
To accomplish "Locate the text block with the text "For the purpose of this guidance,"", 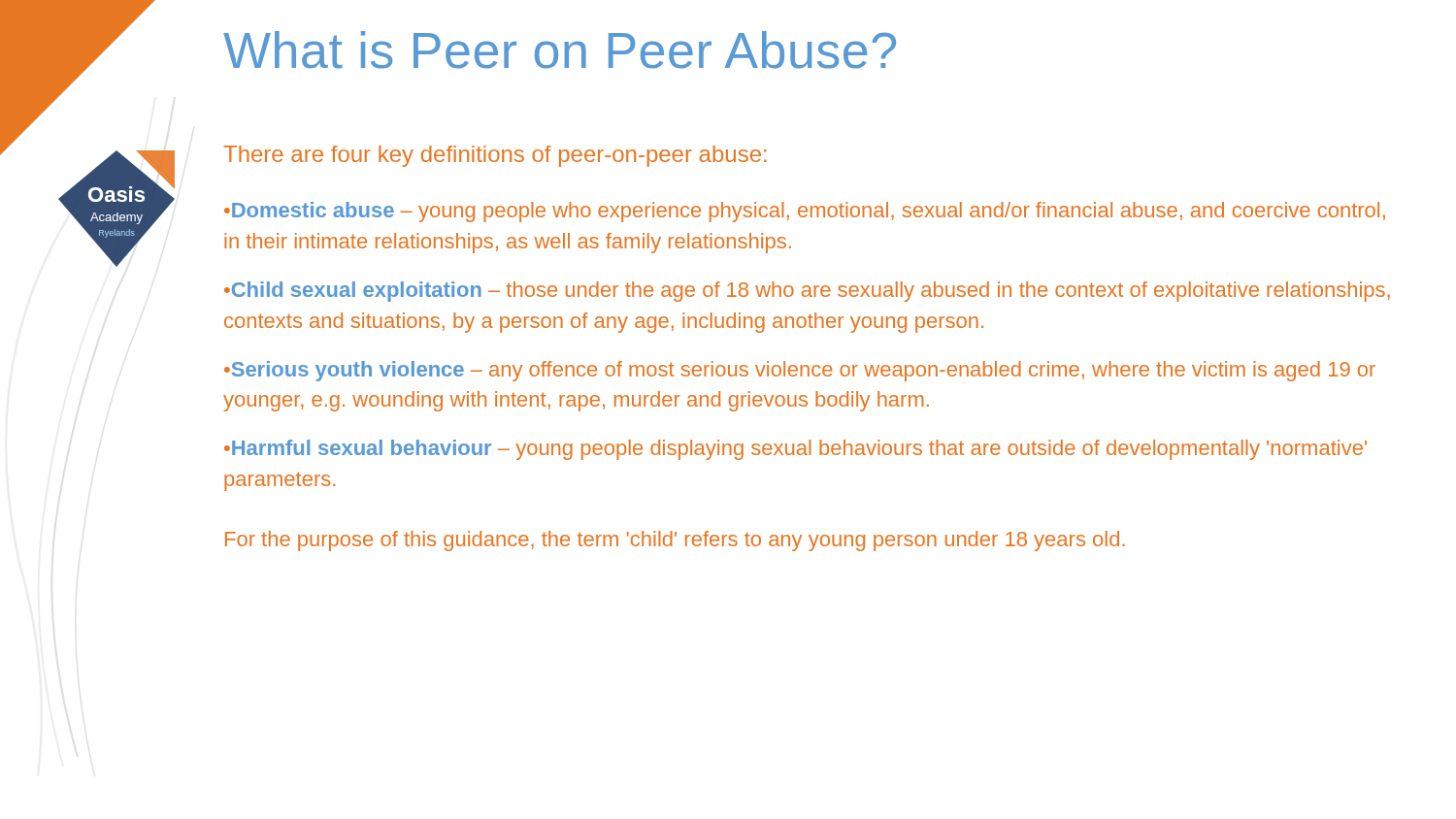I will tap(675, 539).
